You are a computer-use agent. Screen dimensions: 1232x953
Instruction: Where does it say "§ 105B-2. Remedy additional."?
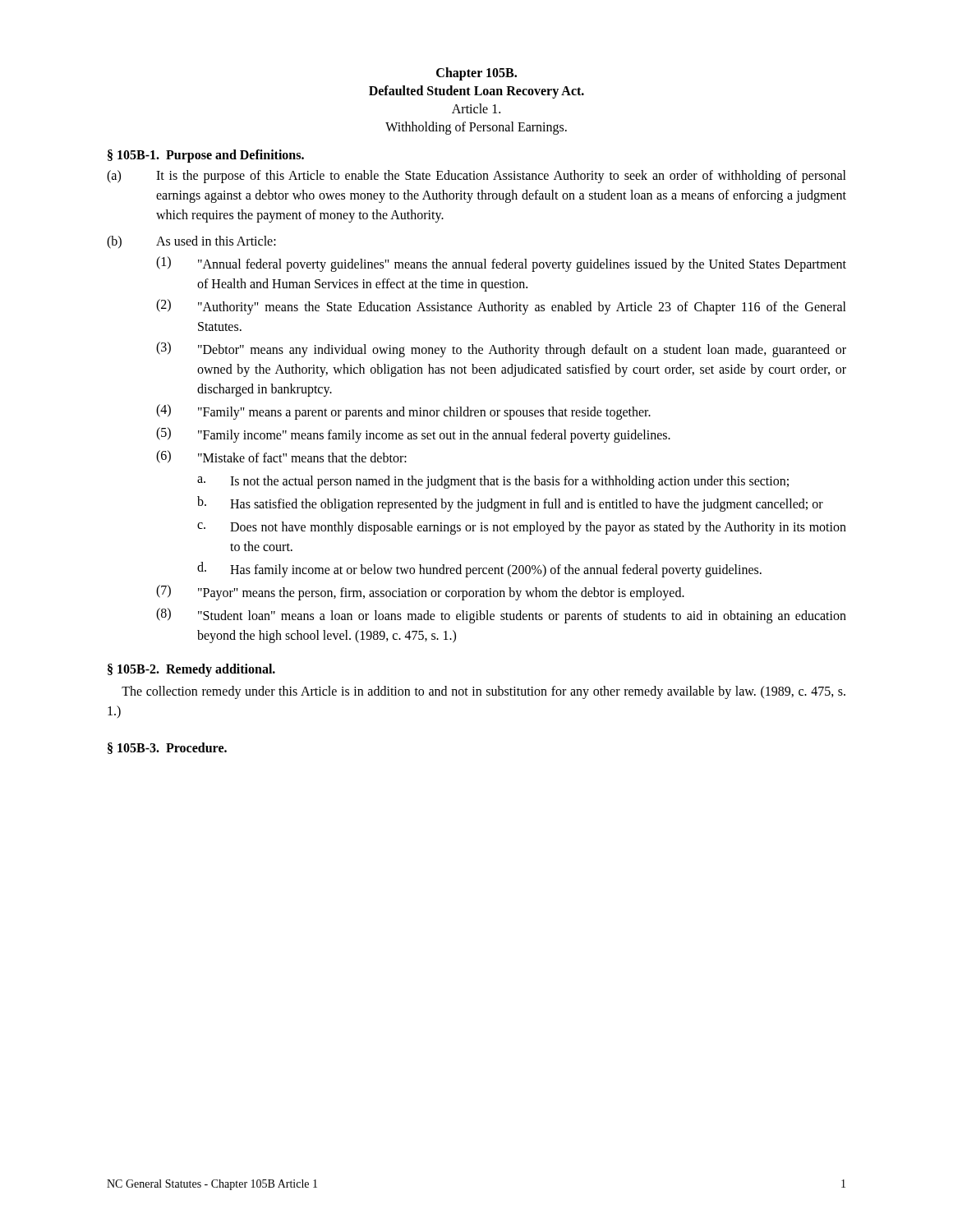point(191,669)
